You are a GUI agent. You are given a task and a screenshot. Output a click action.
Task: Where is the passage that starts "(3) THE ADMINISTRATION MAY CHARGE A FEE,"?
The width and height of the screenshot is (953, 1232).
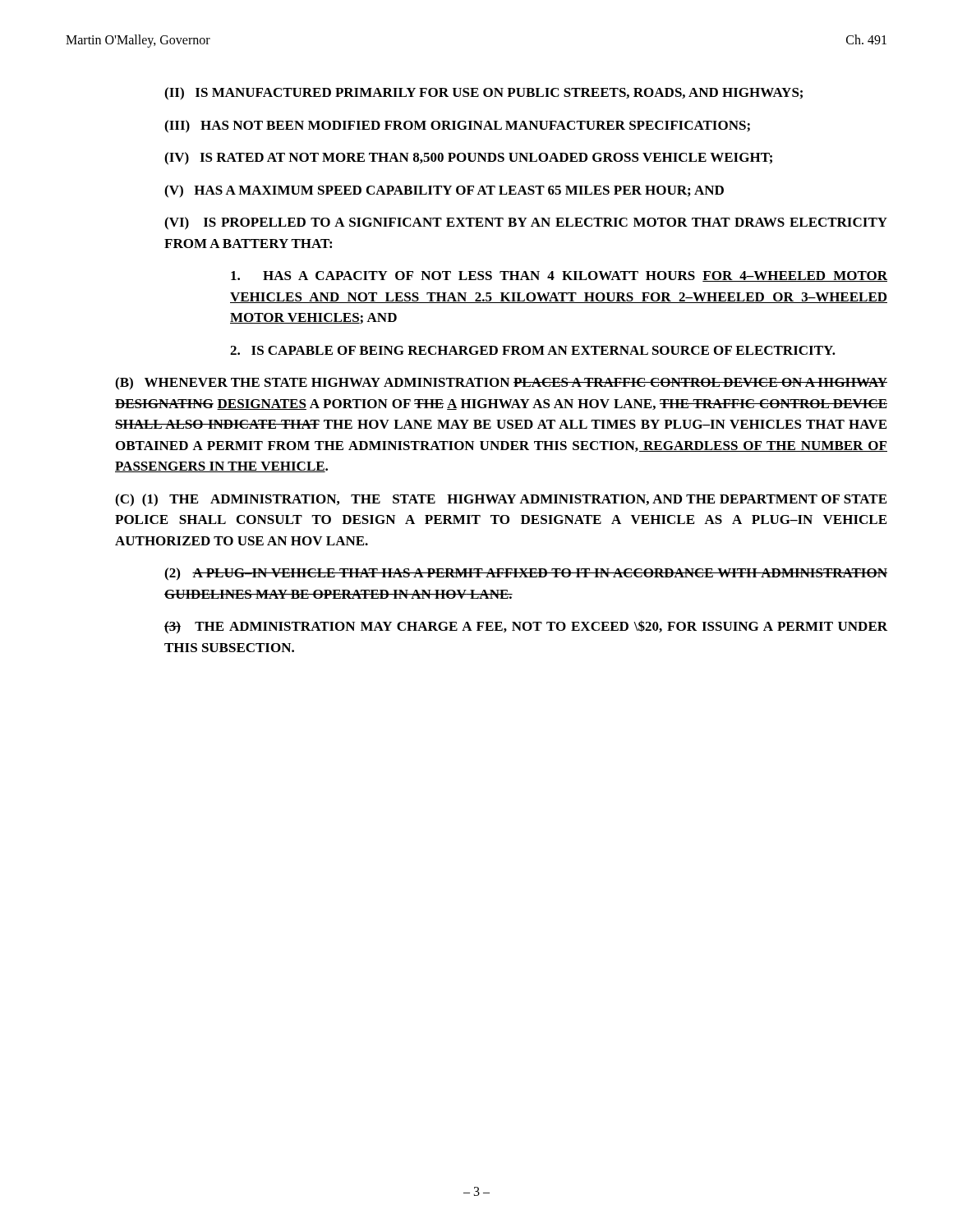point(526,637)
